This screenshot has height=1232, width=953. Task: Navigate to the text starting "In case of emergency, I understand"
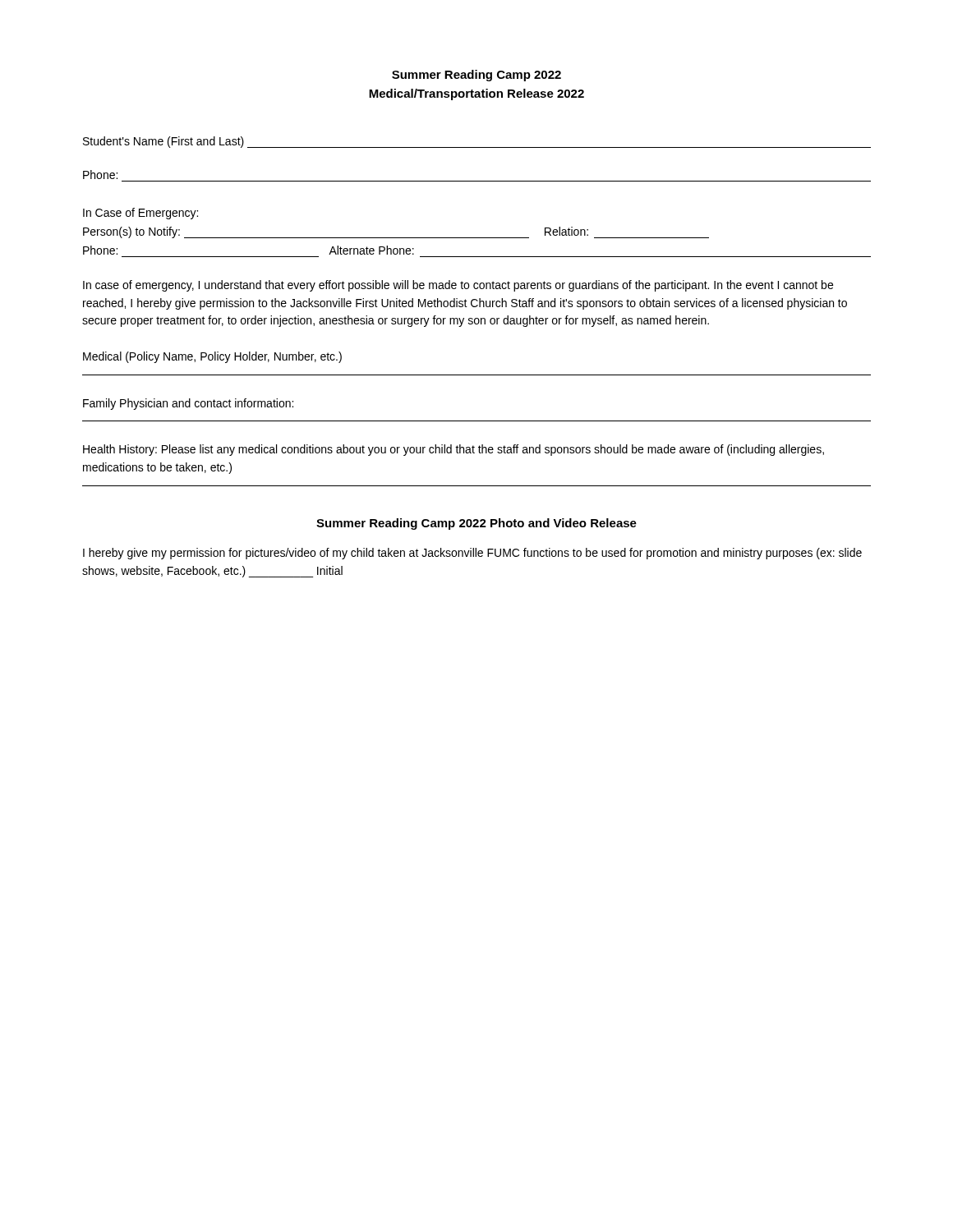tap(465, 303)
